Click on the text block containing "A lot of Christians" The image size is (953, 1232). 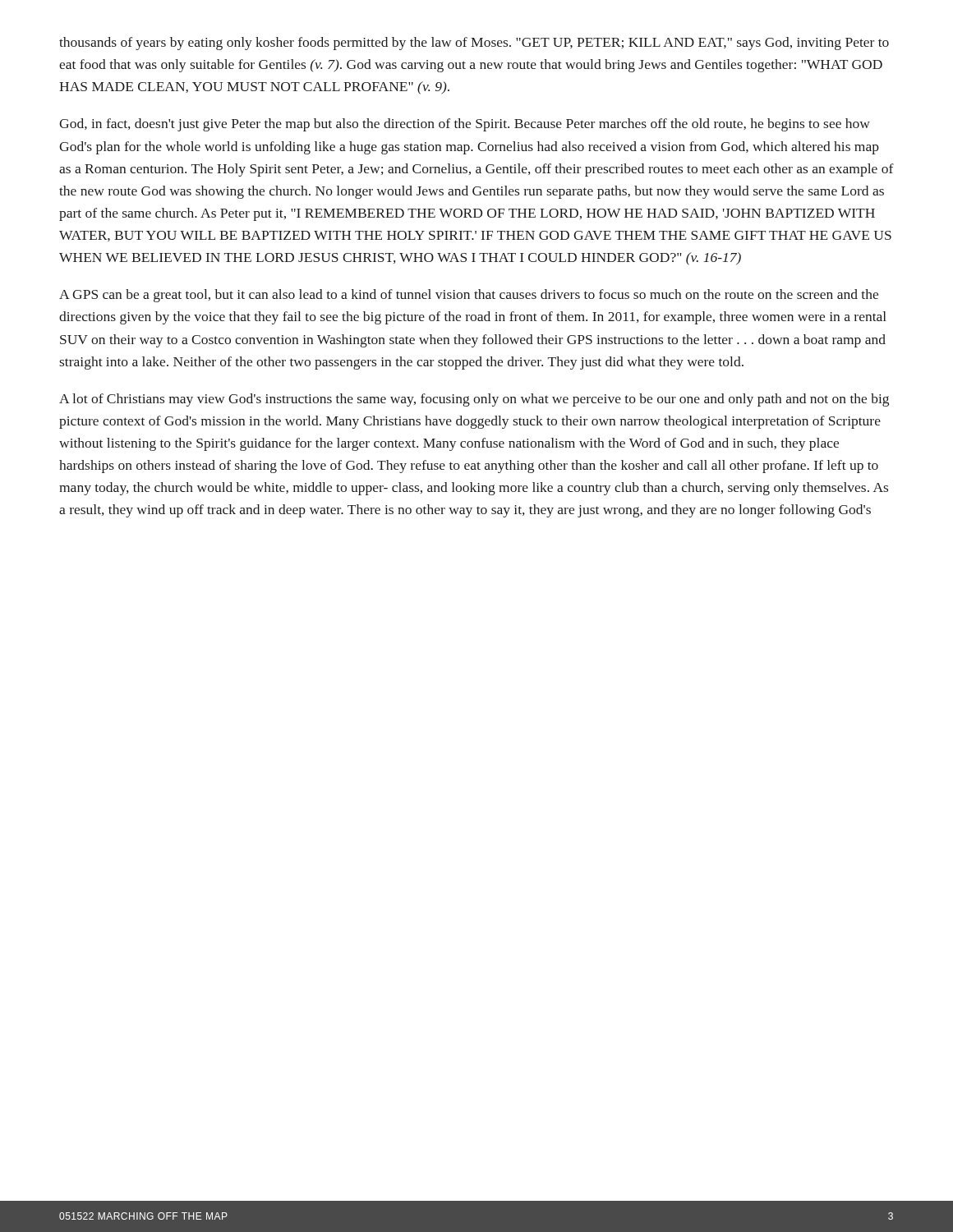(474, 454)
